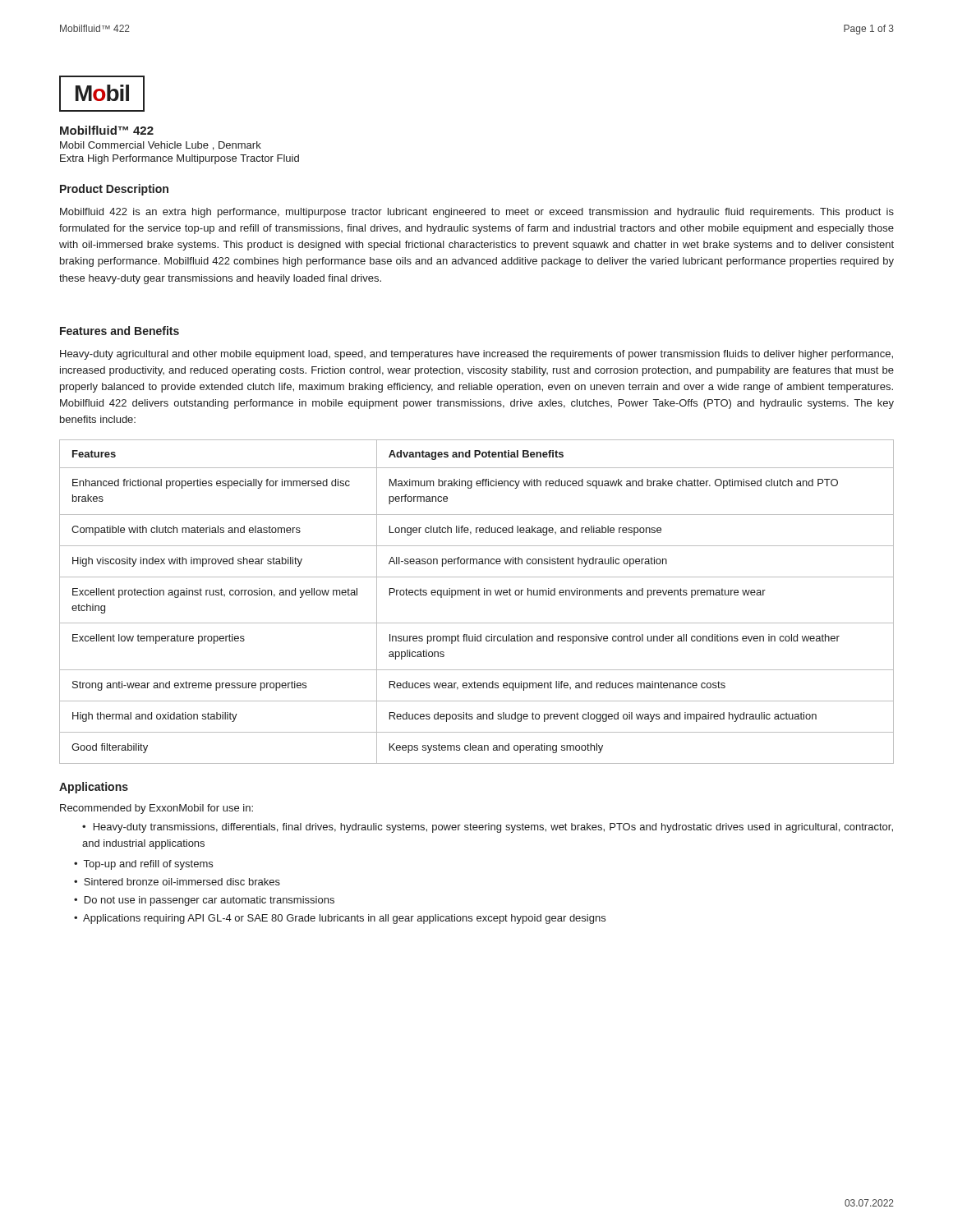The height and width of the screenshot is (1232, 953).
Task: Find the list item that says "• Sintered bronze oil-immersed disc brakes"
Action: 177,882
